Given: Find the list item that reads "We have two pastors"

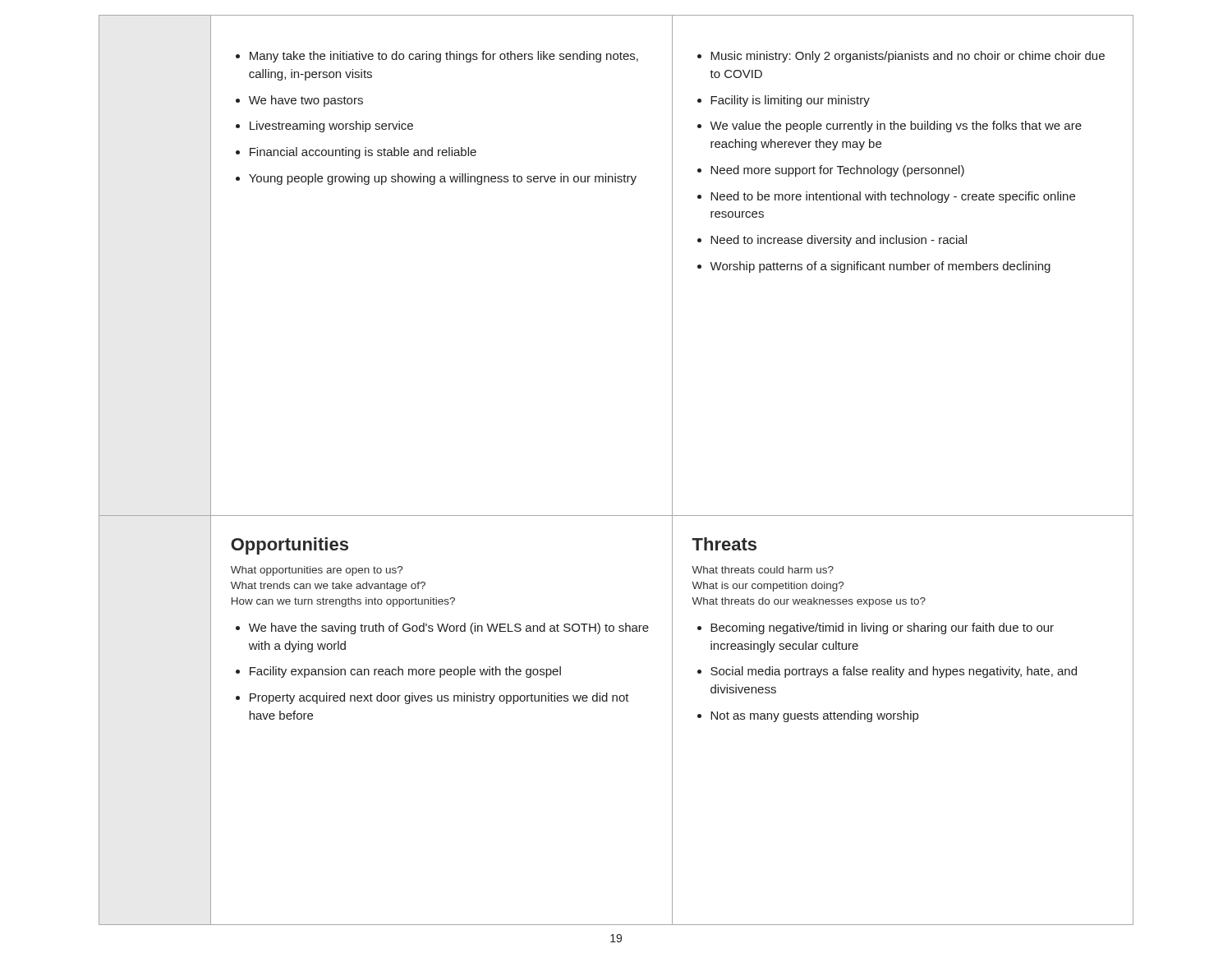Looking at the screenshot, I should [x=306, y=99].
